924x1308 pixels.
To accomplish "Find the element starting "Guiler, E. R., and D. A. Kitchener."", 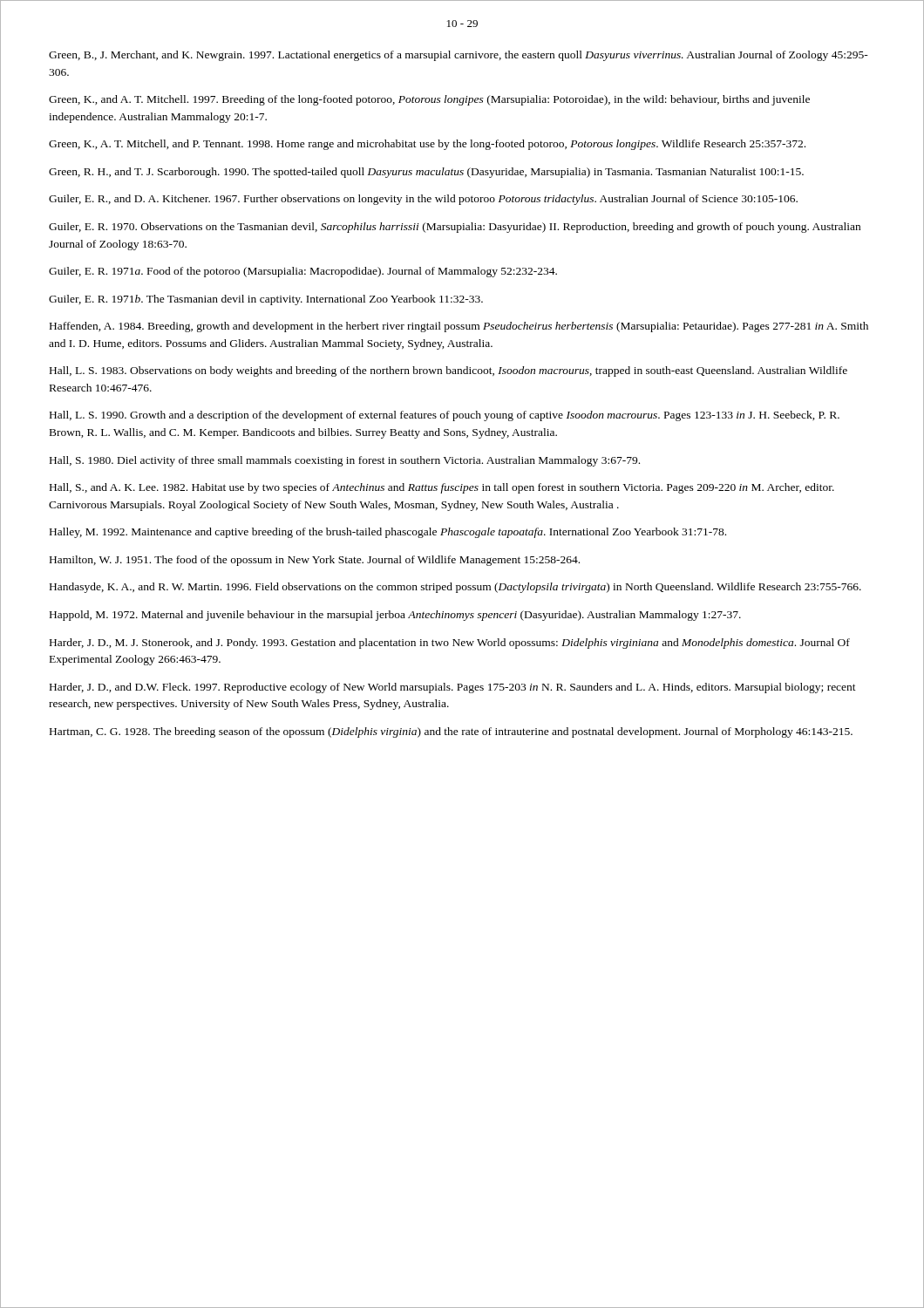I will point(424,199).
